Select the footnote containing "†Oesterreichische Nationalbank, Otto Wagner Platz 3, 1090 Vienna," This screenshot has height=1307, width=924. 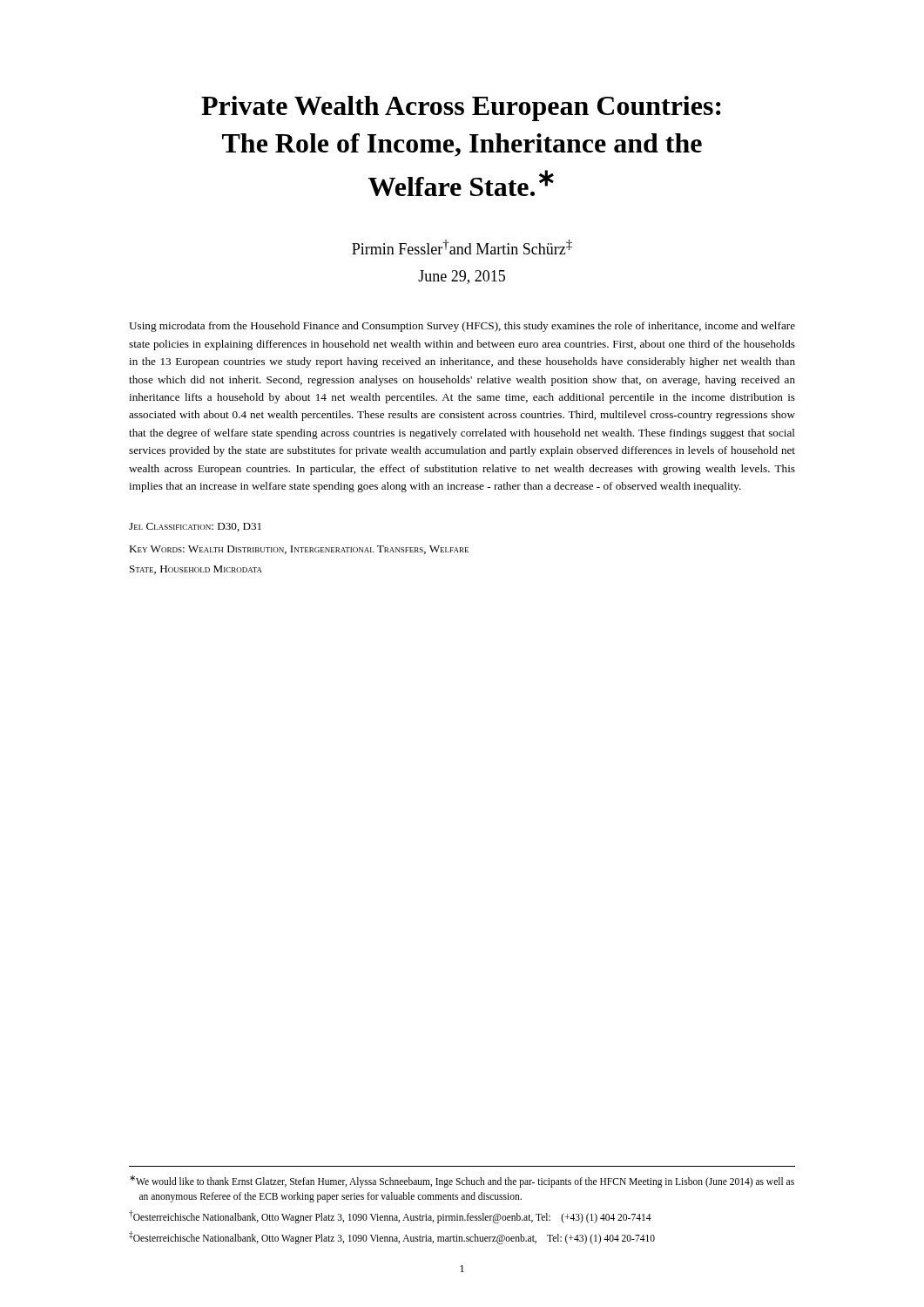click(x=390, y=1215)
